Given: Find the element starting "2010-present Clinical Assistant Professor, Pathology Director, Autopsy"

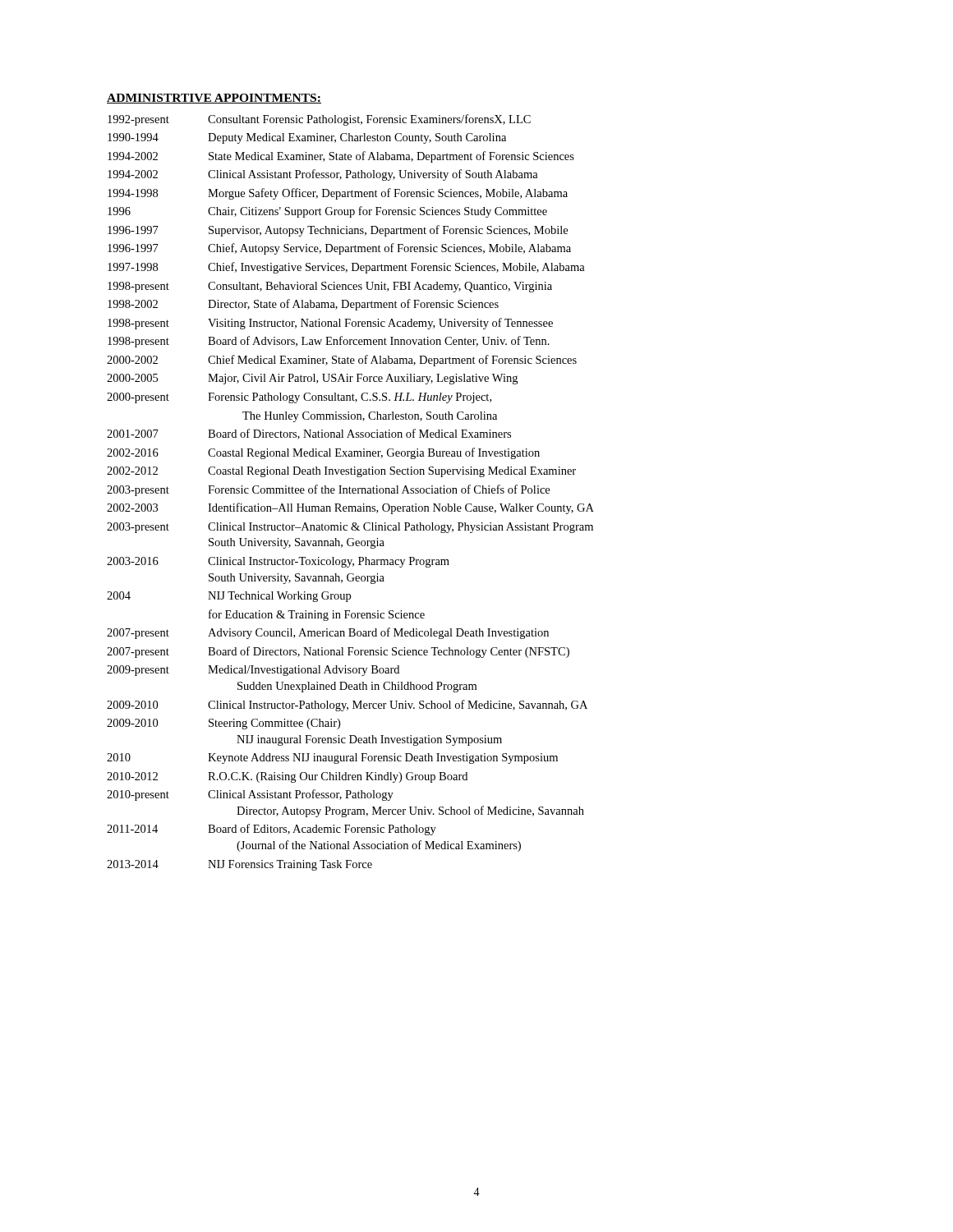Looking at the screenshot, I should pos(489,803).
